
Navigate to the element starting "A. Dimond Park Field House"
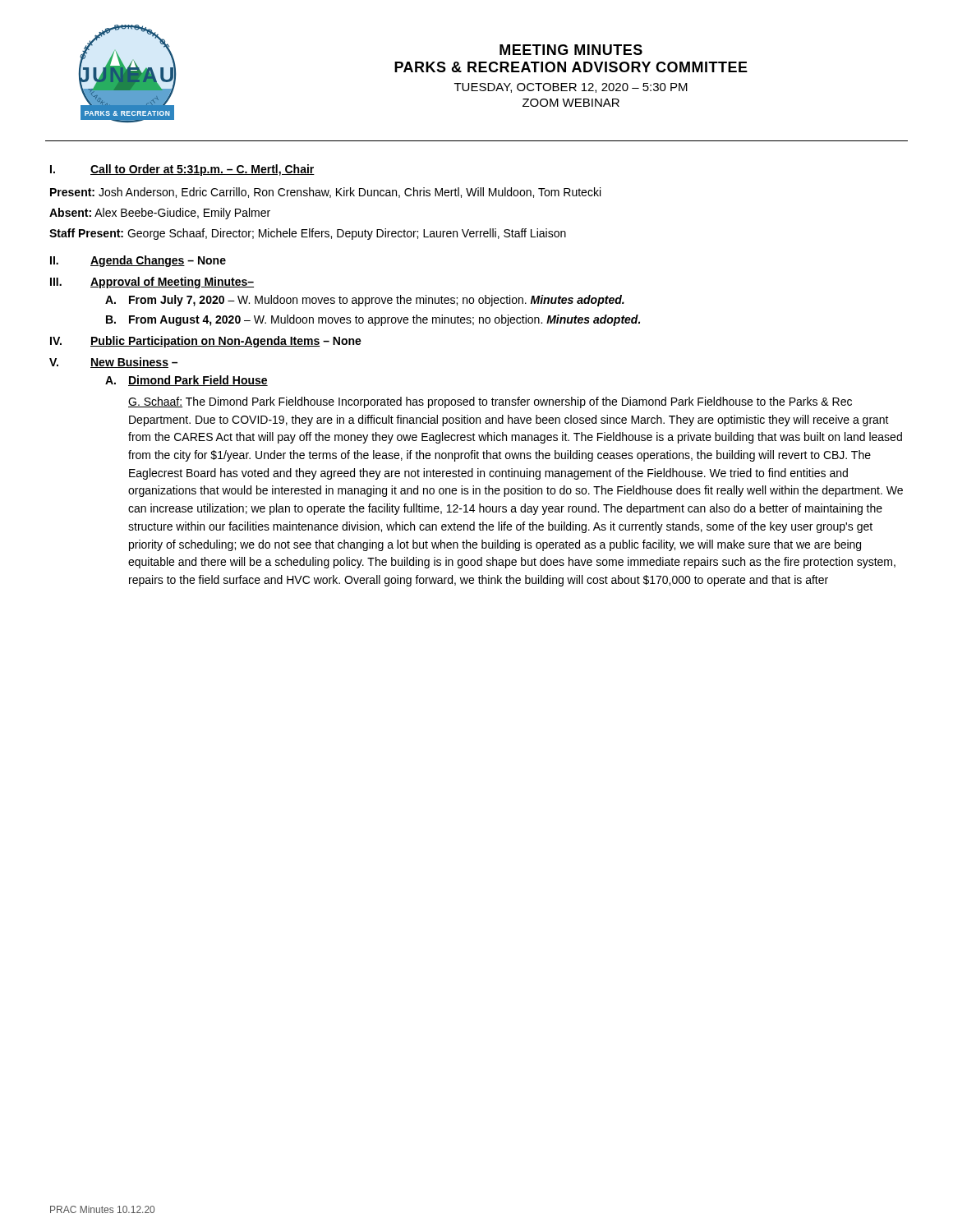[186, 381]
